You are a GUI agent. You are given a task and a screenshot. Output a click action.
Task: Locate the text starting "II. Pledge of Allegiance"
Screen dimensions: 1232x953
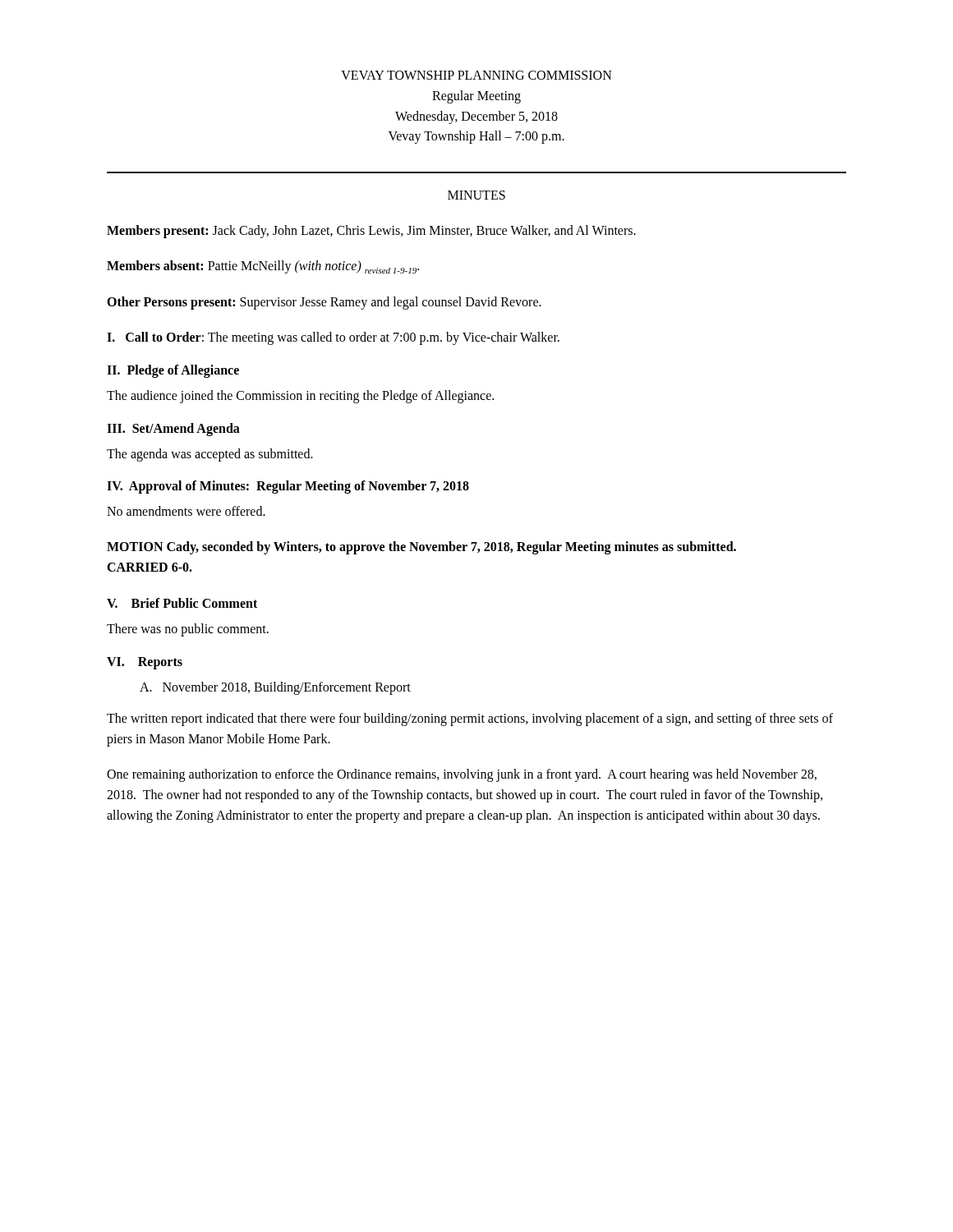coord(173,370)
